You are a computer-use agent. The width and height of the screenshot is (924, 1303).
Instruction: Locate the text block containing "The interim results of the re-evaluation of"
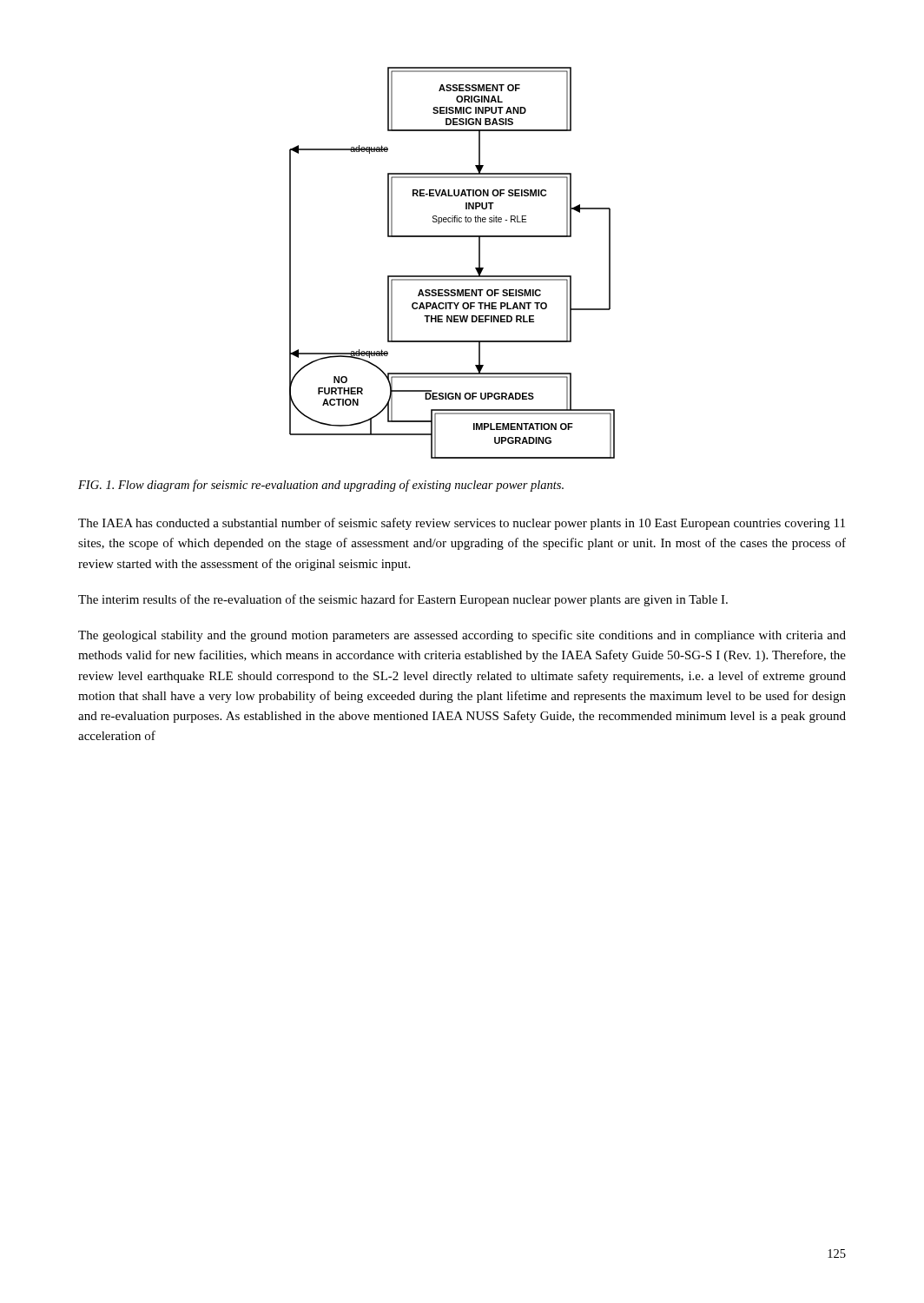[403, 599]
